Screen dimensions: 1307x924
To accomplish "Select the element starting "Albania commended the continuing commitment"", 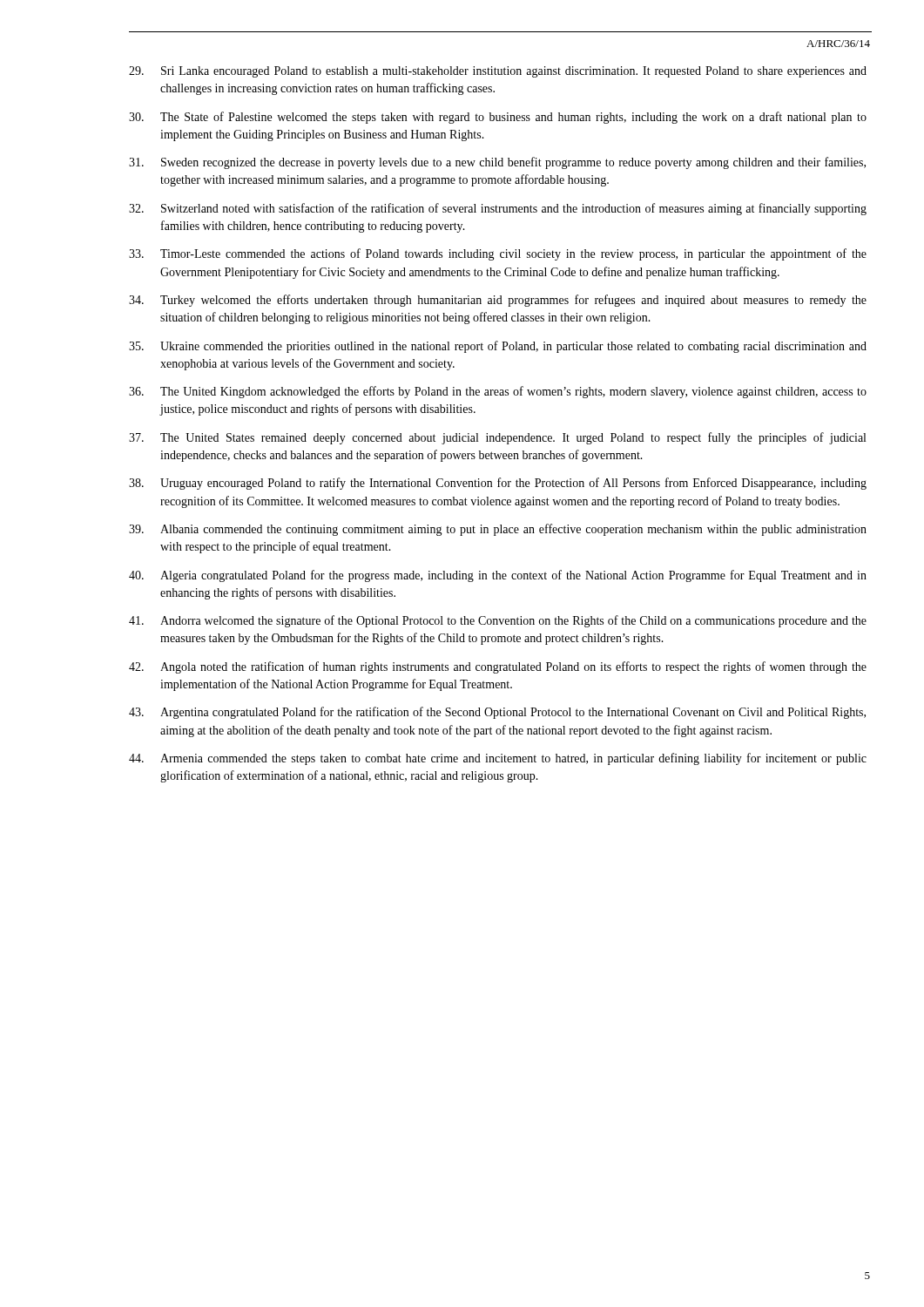I will pyautogui.click(x=498, y=539).
